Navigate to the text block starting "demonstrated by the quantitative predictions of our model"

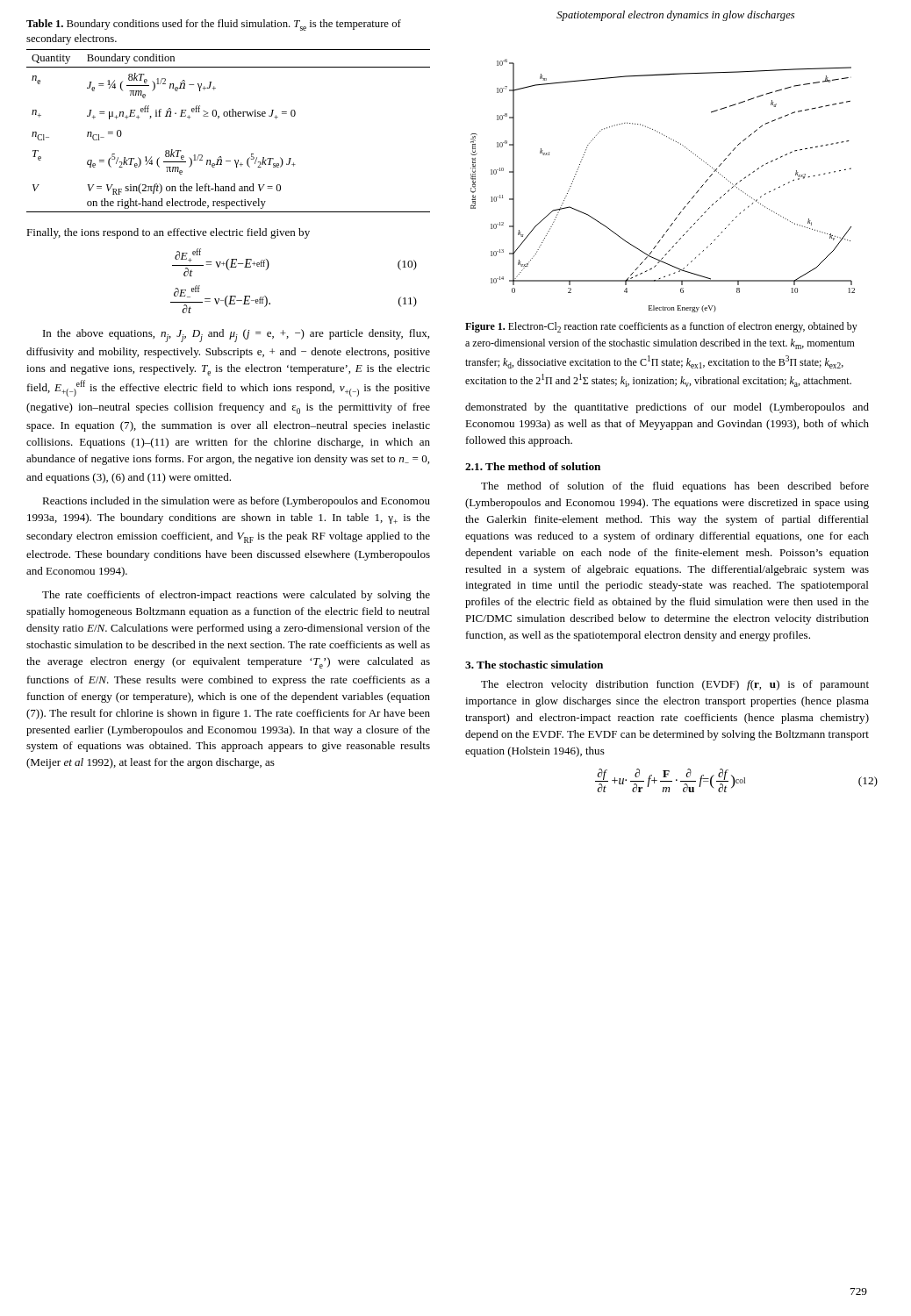pyautogui.click(x=667, y=424)
